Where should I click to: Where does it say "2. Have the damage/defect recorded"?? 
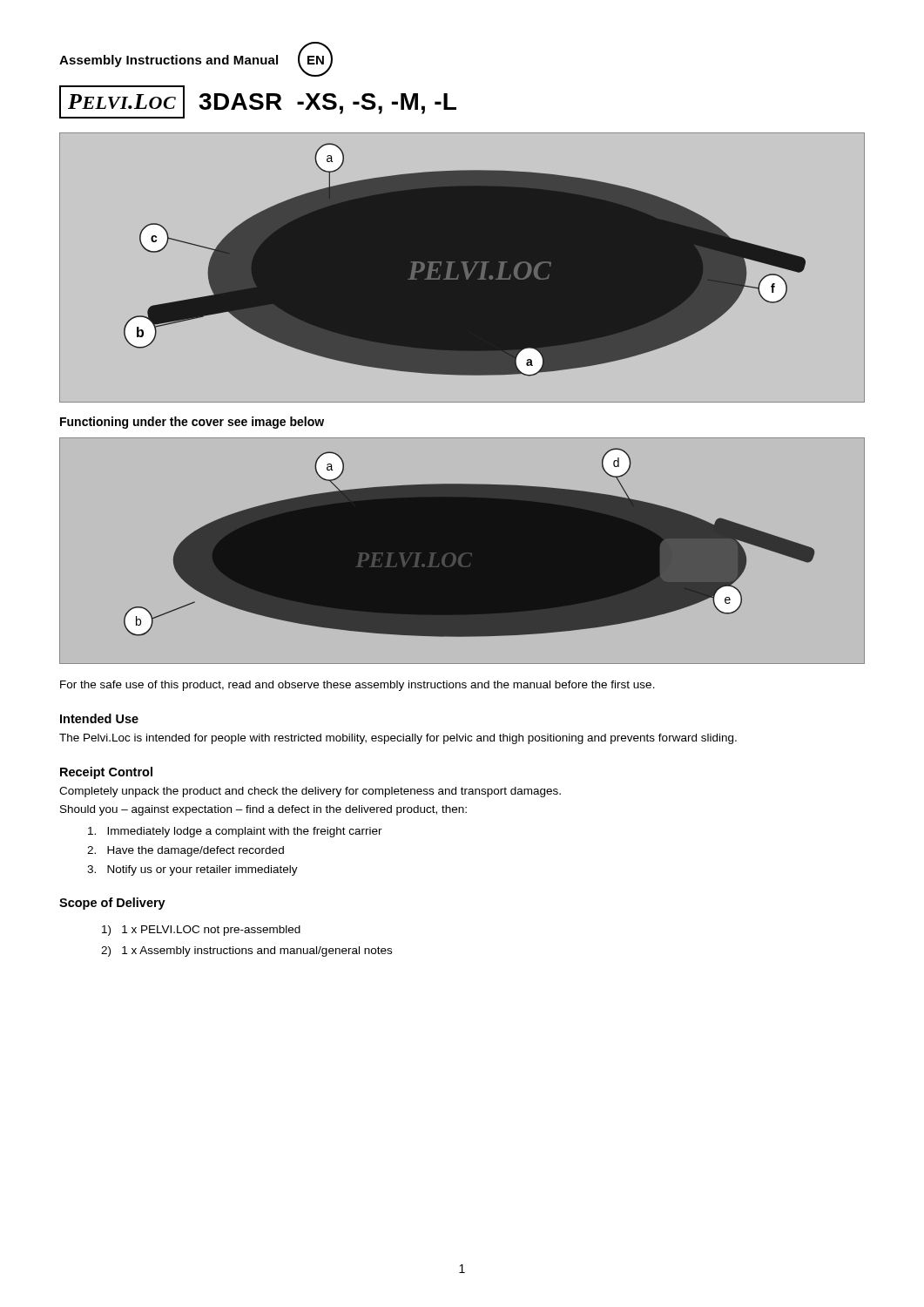(186, 850)
